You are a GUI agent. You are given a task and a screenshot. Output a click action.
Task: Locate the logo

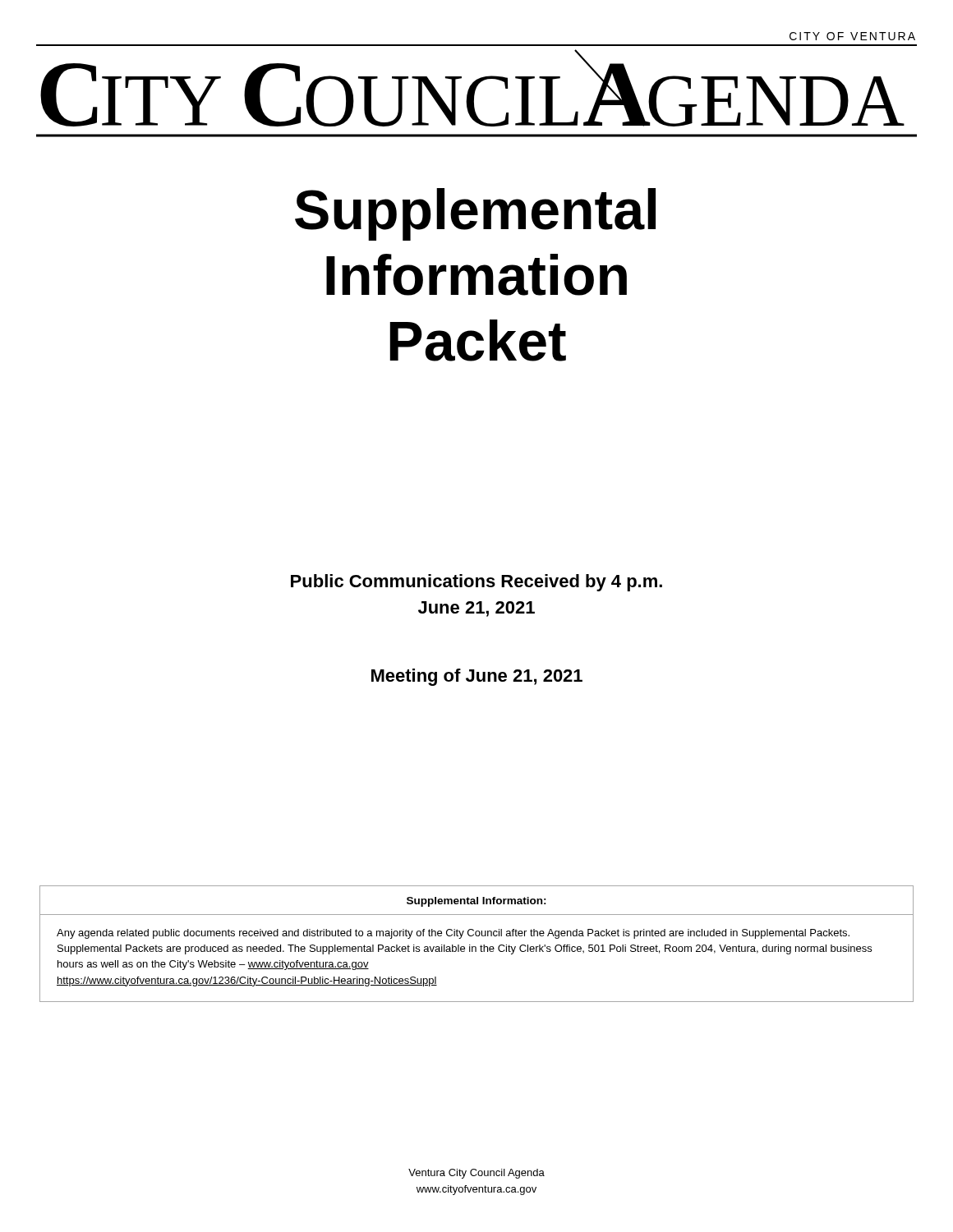click(x=476, y=82)
